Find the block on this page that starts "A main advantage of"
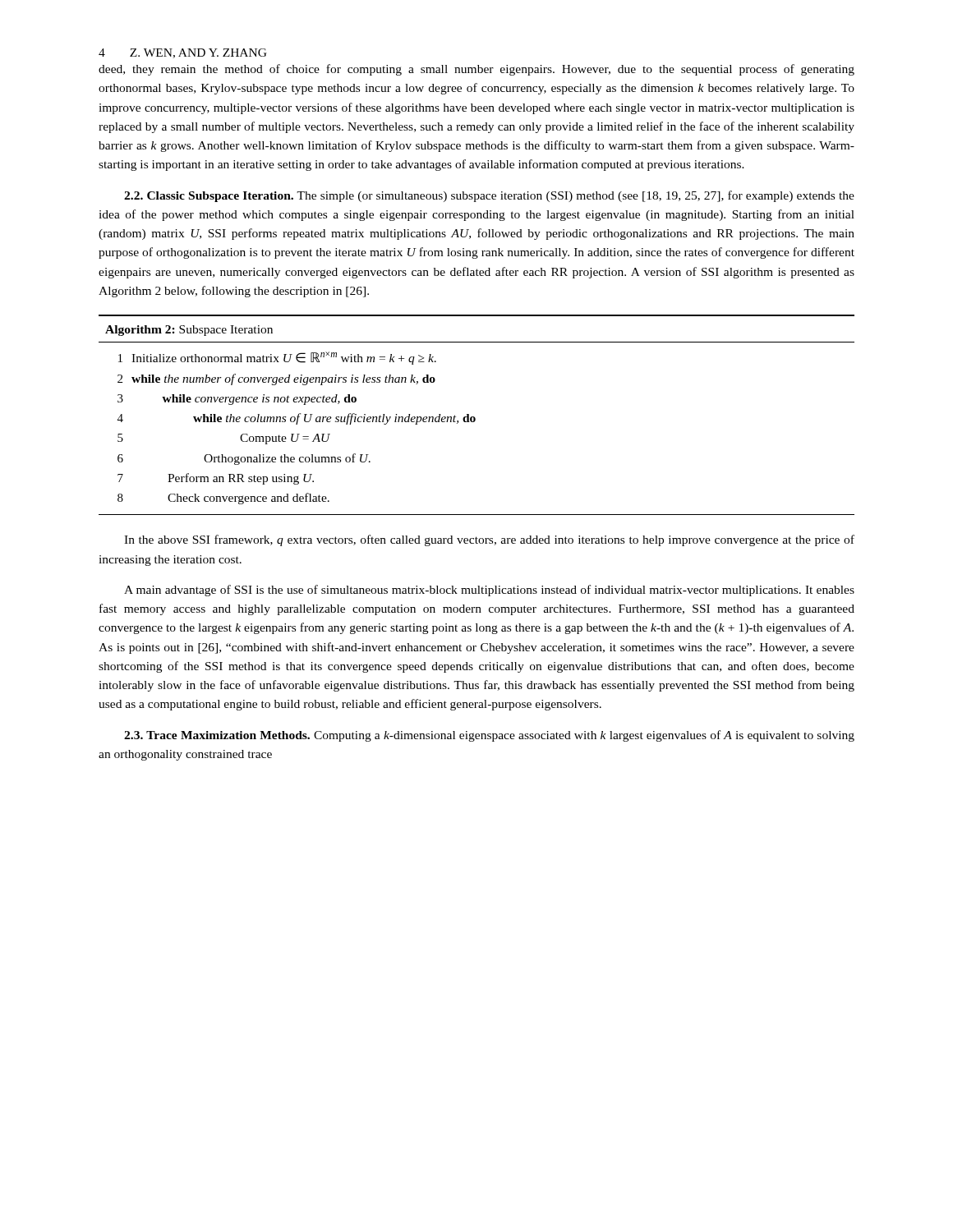Viewport: 953px width, 1232px height. [476, 647]
